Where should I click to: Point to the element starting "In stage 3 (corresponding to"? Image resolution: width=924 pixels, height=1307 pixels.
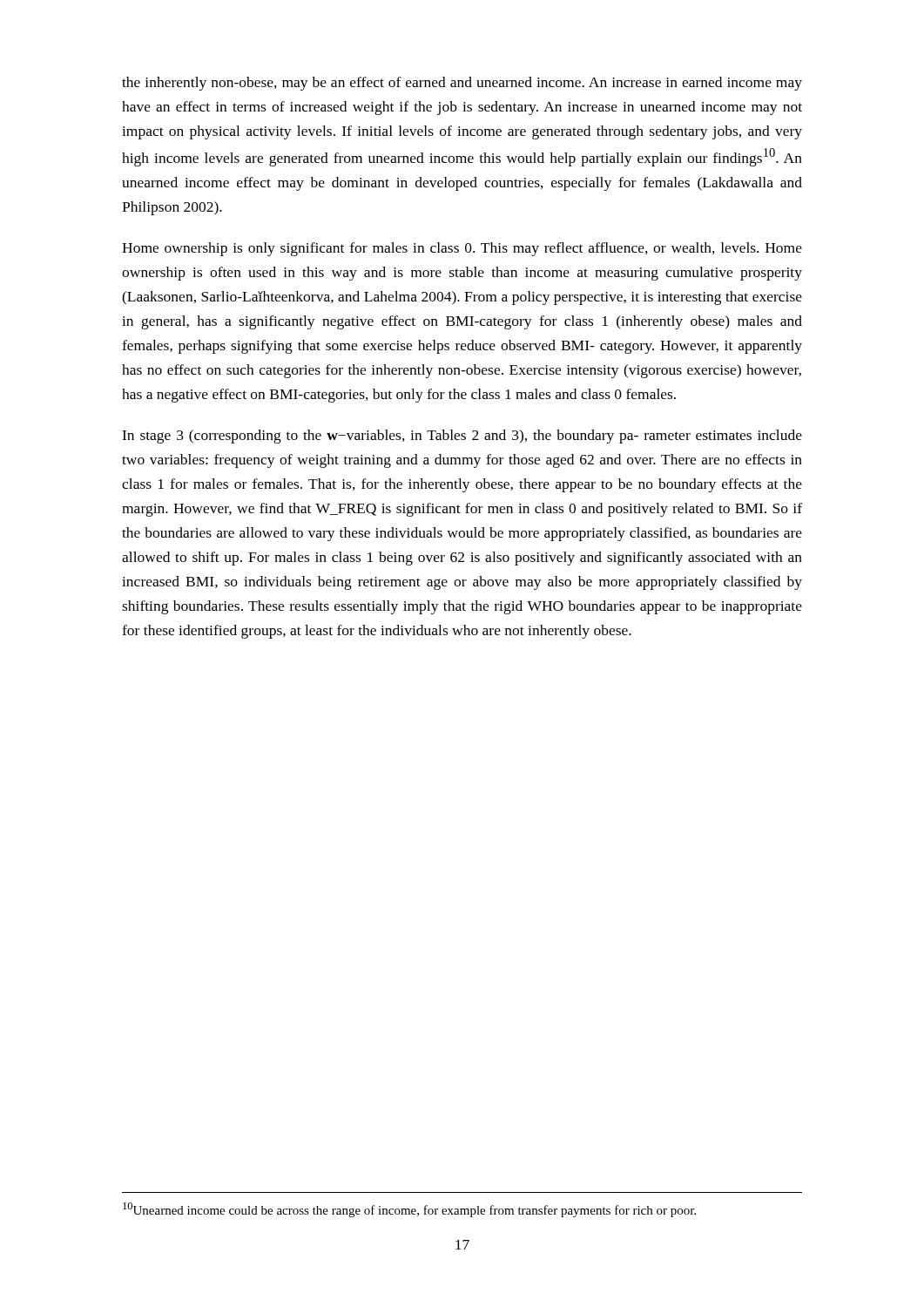[x=462, y=533]
